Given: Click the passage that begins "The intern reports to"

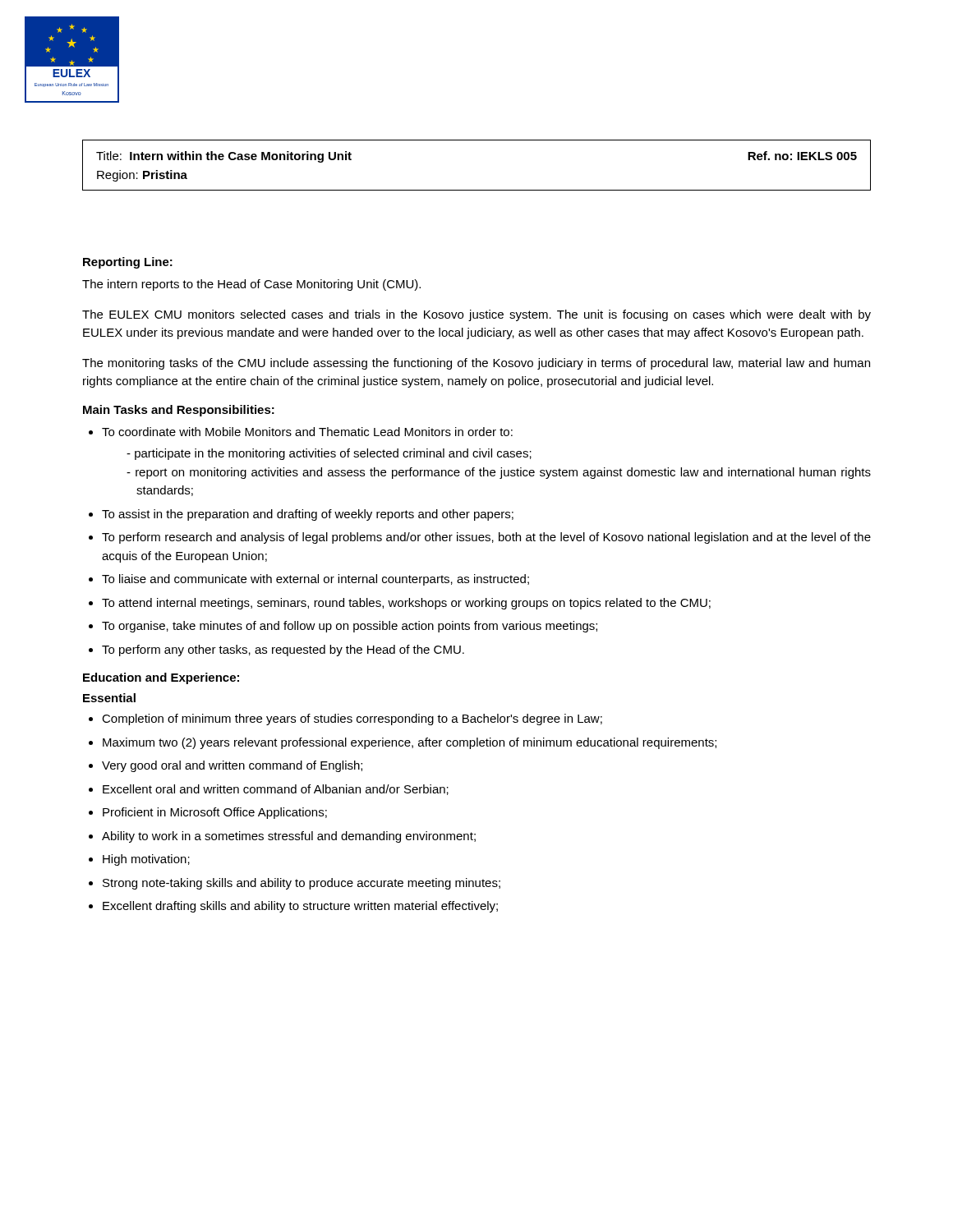Looking at the screenshot, I should [252, 284].
